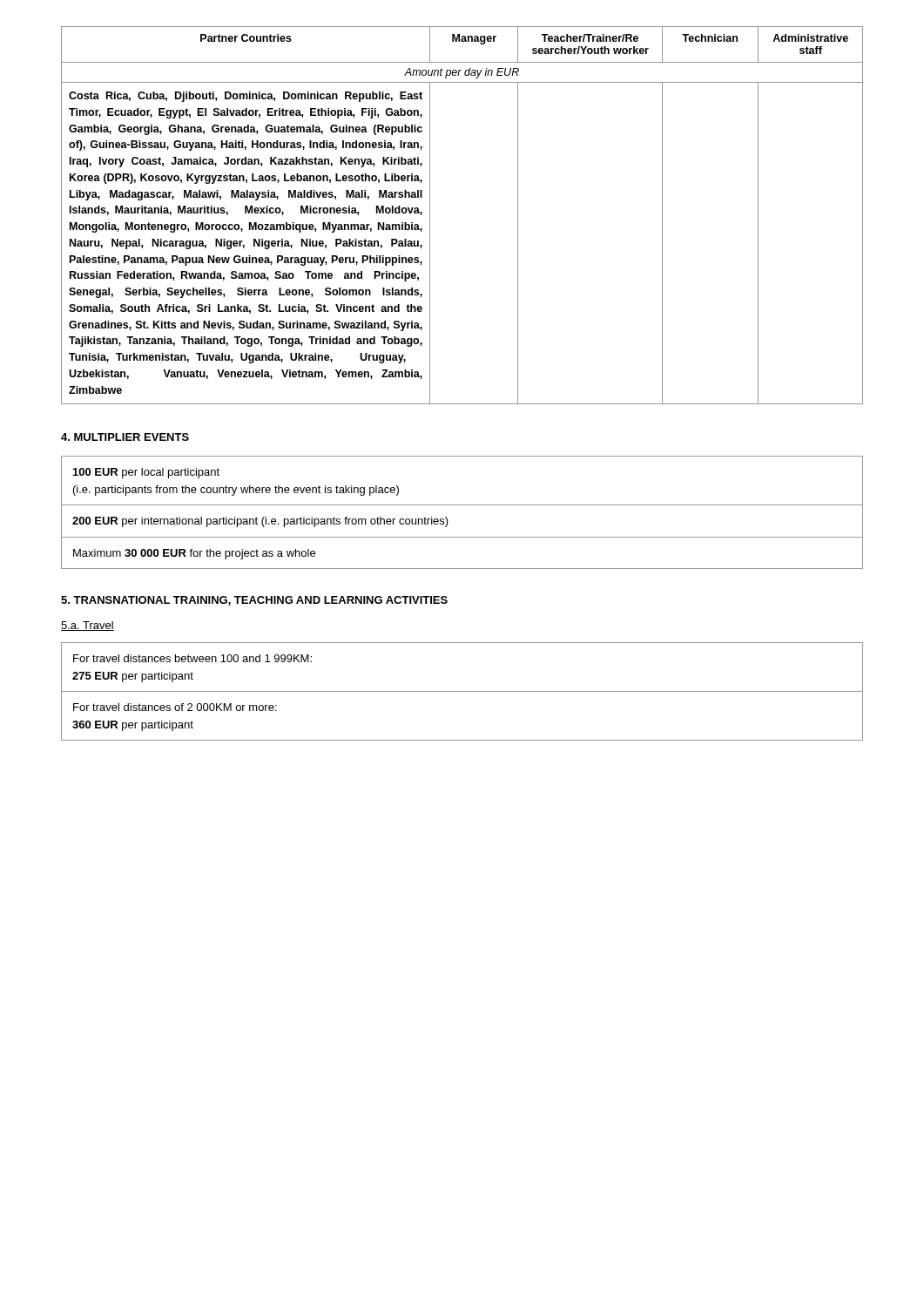The width and height of the screenshot is (924, 1307).
Task: Find the text block that says "For travel distances between 100 and"
Action: [192, 667]
